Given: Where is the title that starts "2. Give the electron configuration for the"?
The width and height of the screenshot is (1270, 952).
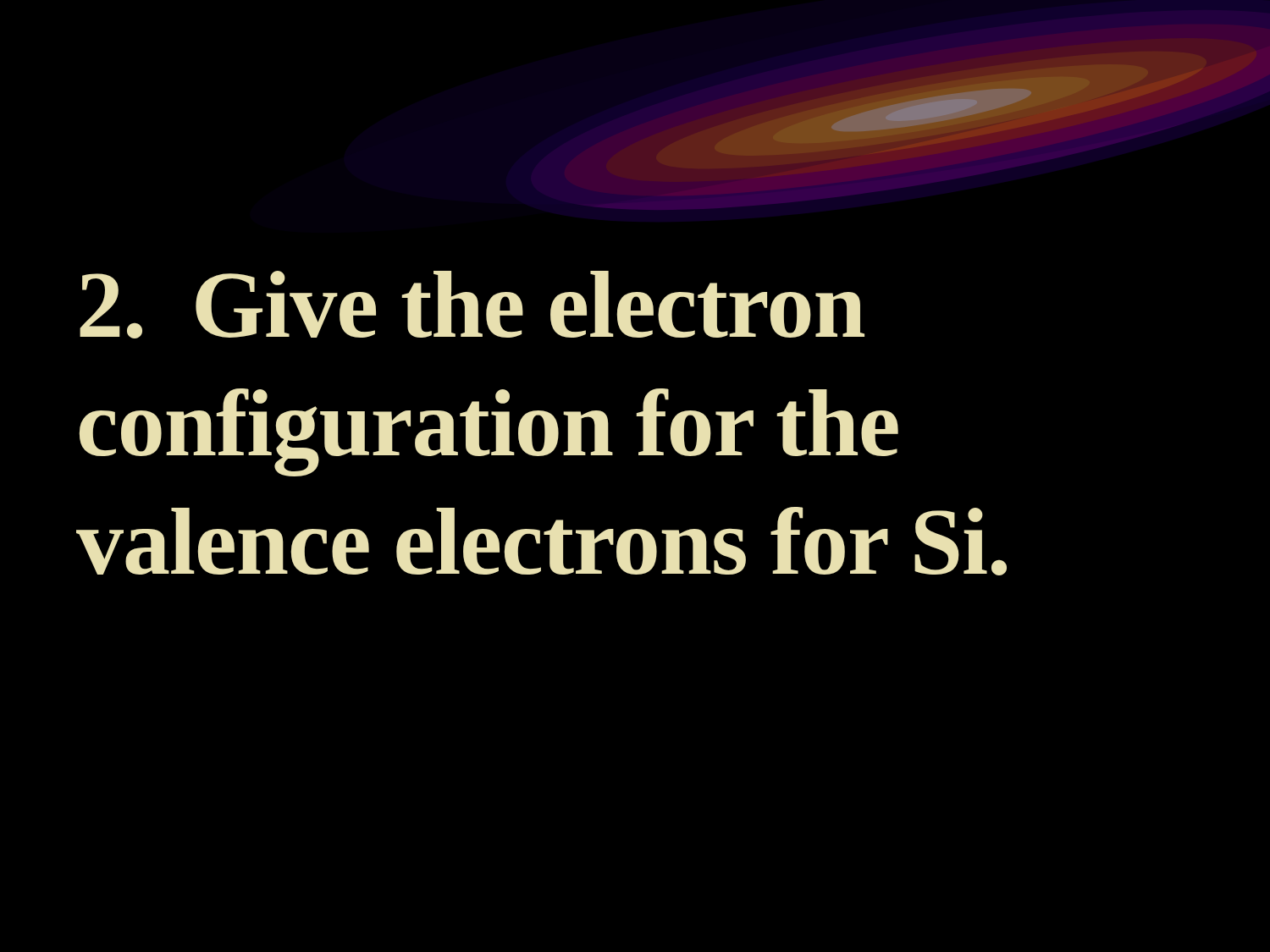Looking at the screenshot, I should [x=543, y=423].
